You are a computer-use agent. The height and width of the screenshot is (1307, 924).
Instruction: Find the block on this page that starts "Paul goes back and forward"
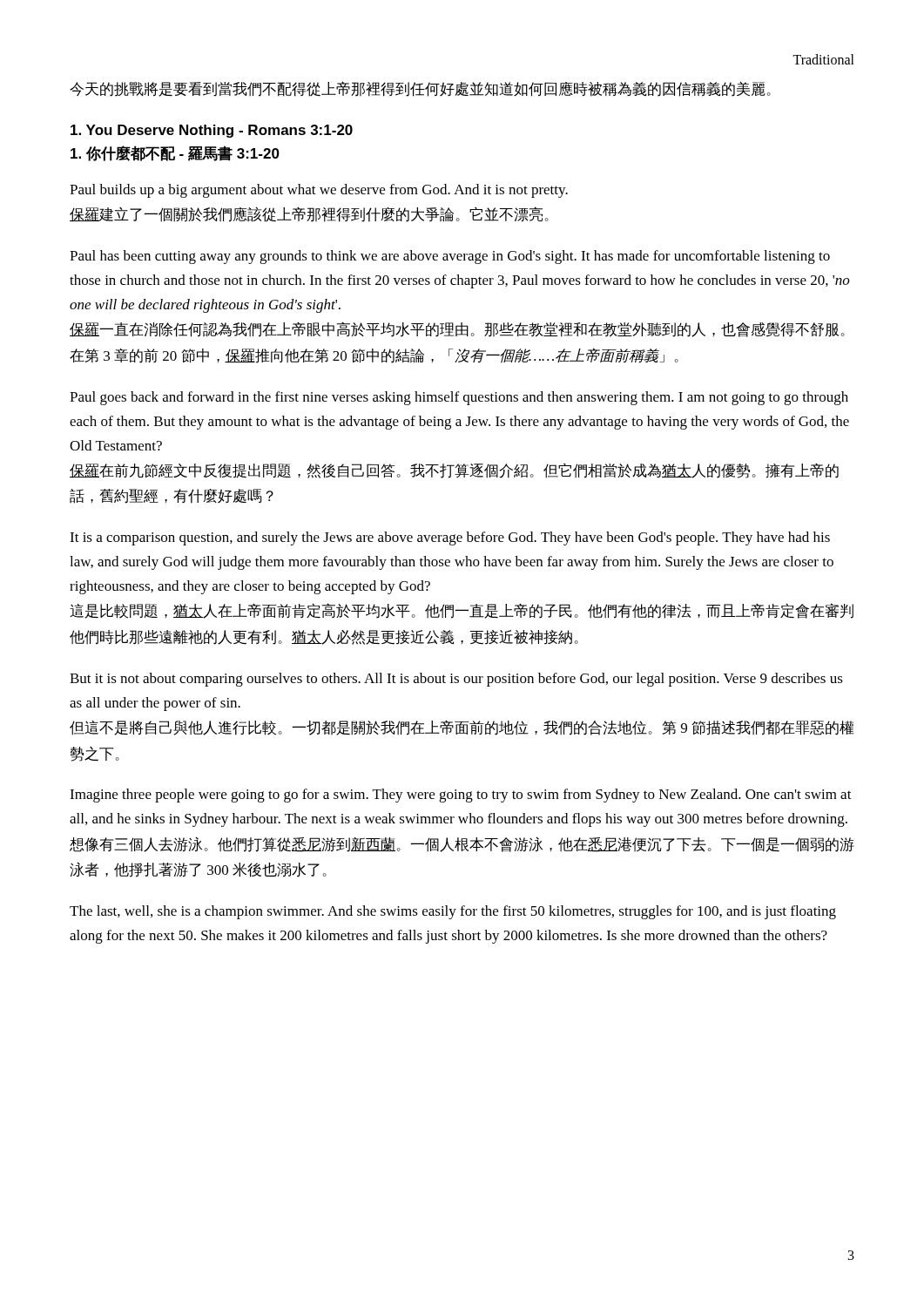pyautogui.click(x=459, y=398)
